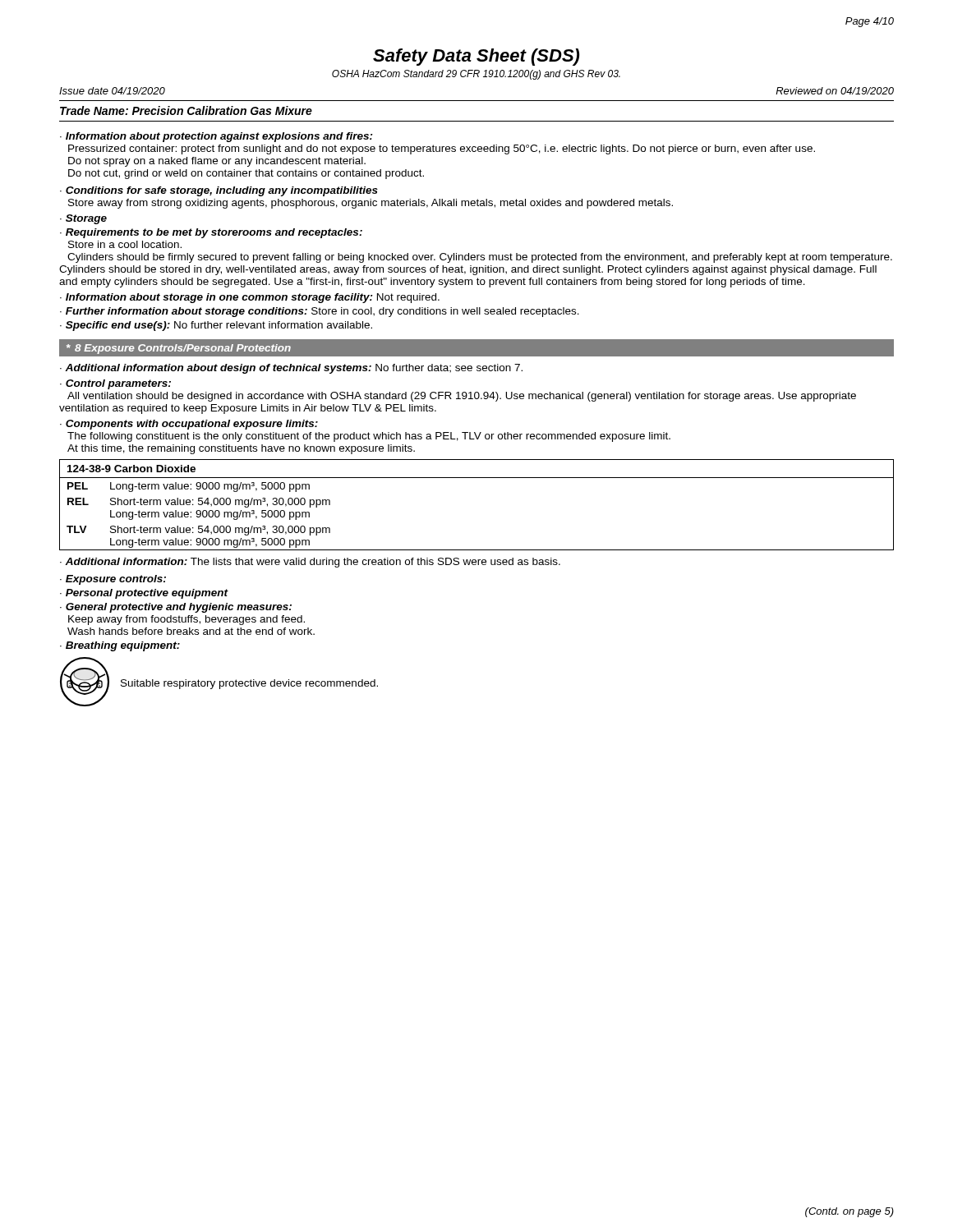Where is the passage that starts "Suitable respiratory protective device"?
Image resolution: width=953 pixels, height=1232 pixels.
coord(249,683)
